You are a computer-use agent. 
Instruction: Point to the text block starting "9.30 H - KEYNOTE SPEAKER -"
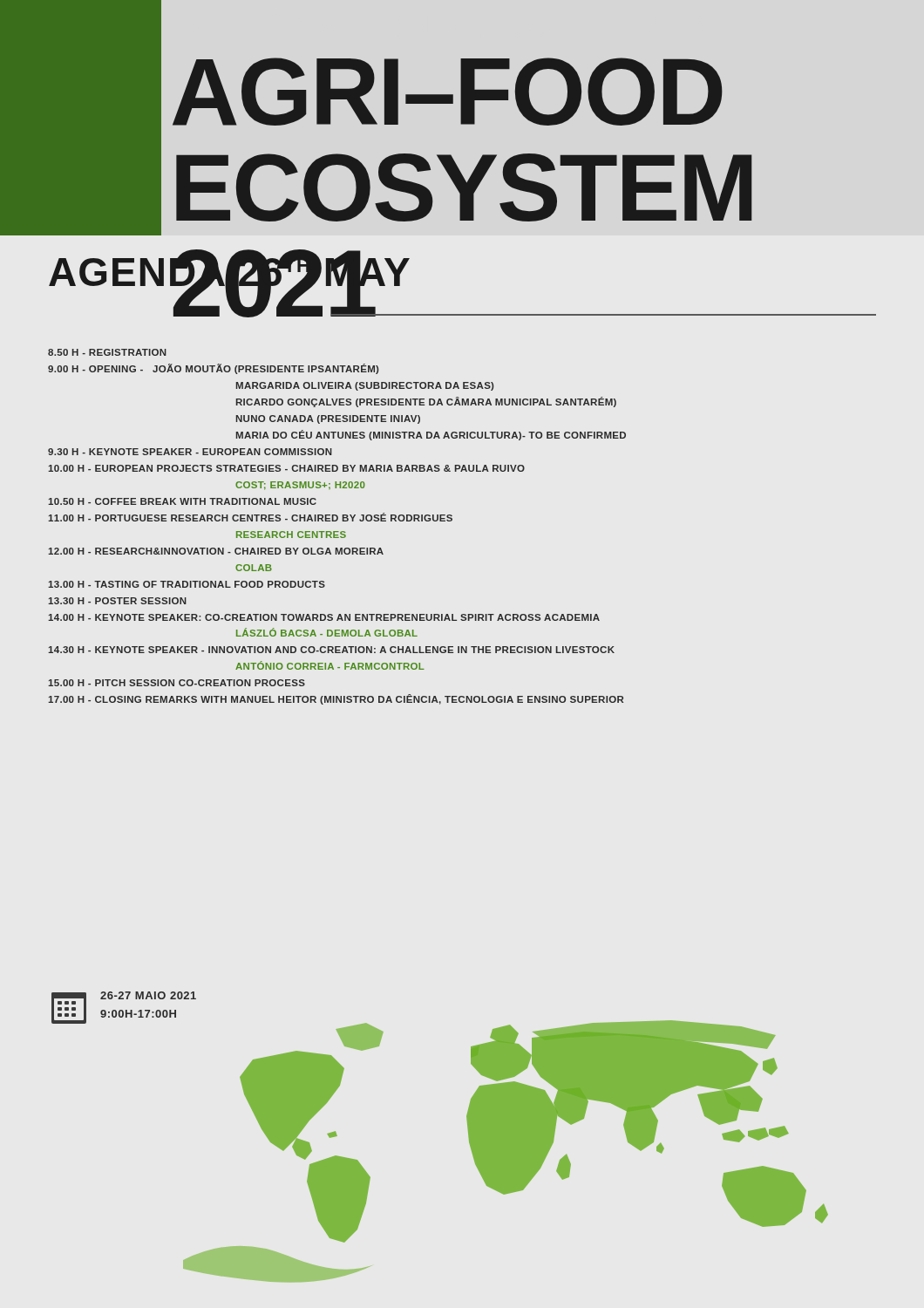click(190, 452)
